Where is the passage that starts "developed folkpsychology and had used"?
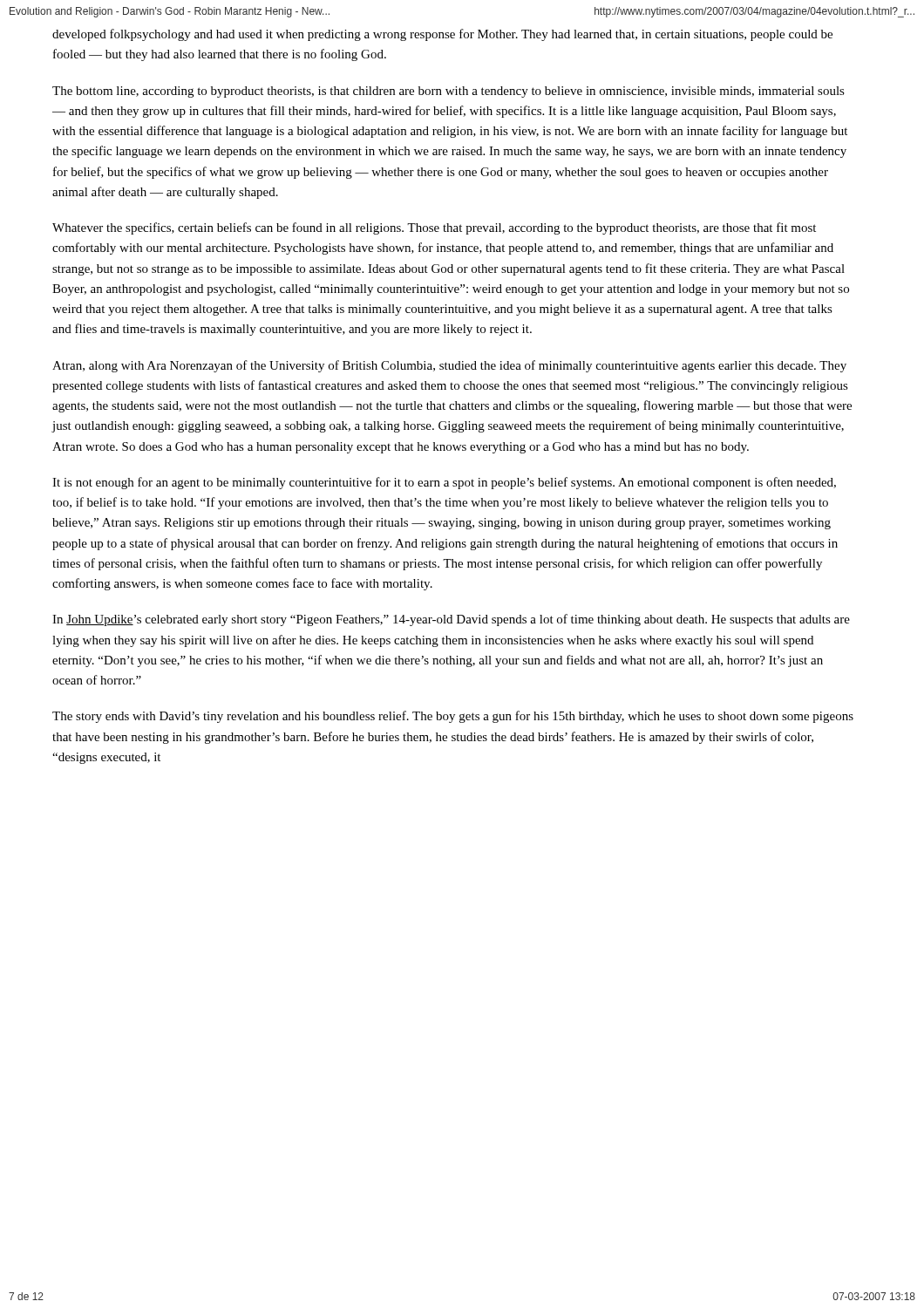The width and height of the screenshot is (924, 1308). 453,45
